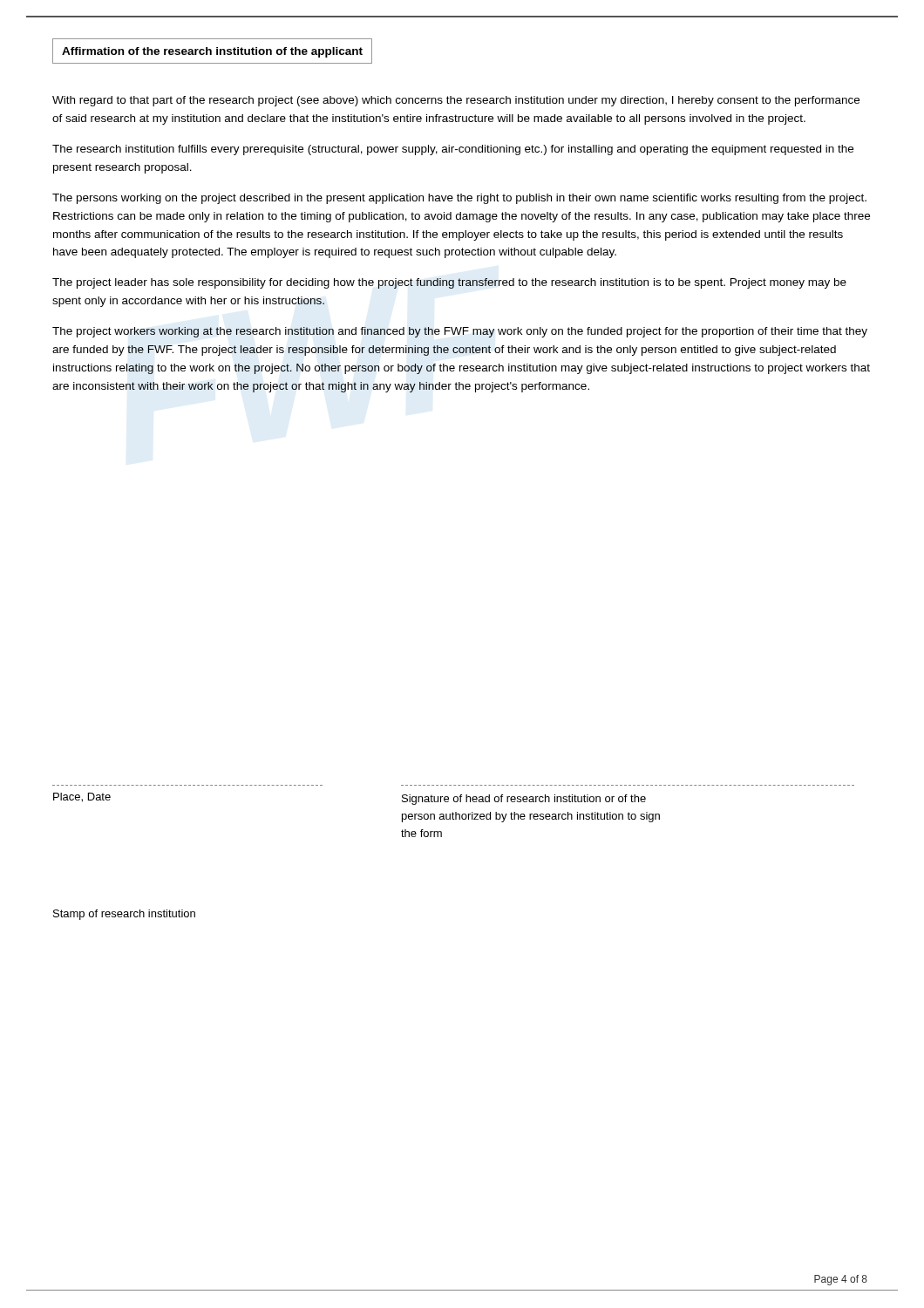Screen dimensions: 1308x924
Task: Click the passage that begins "Stamp of research"
Action: point(124,913)
